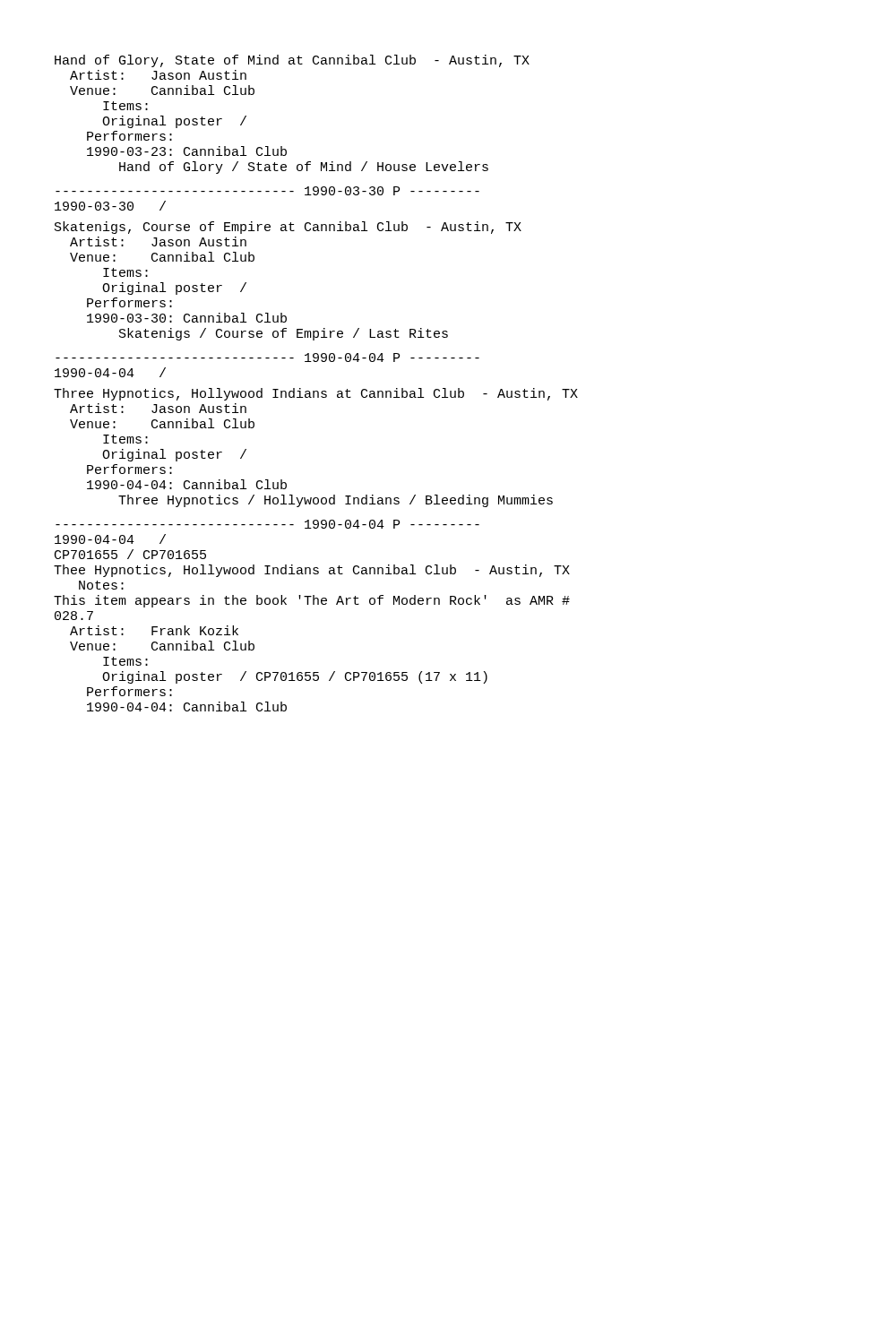Find the text block that says "Three Hypnotics, Hollywood Indians at Cannibal"
896x1344 pixels.
tap(316, 394)
